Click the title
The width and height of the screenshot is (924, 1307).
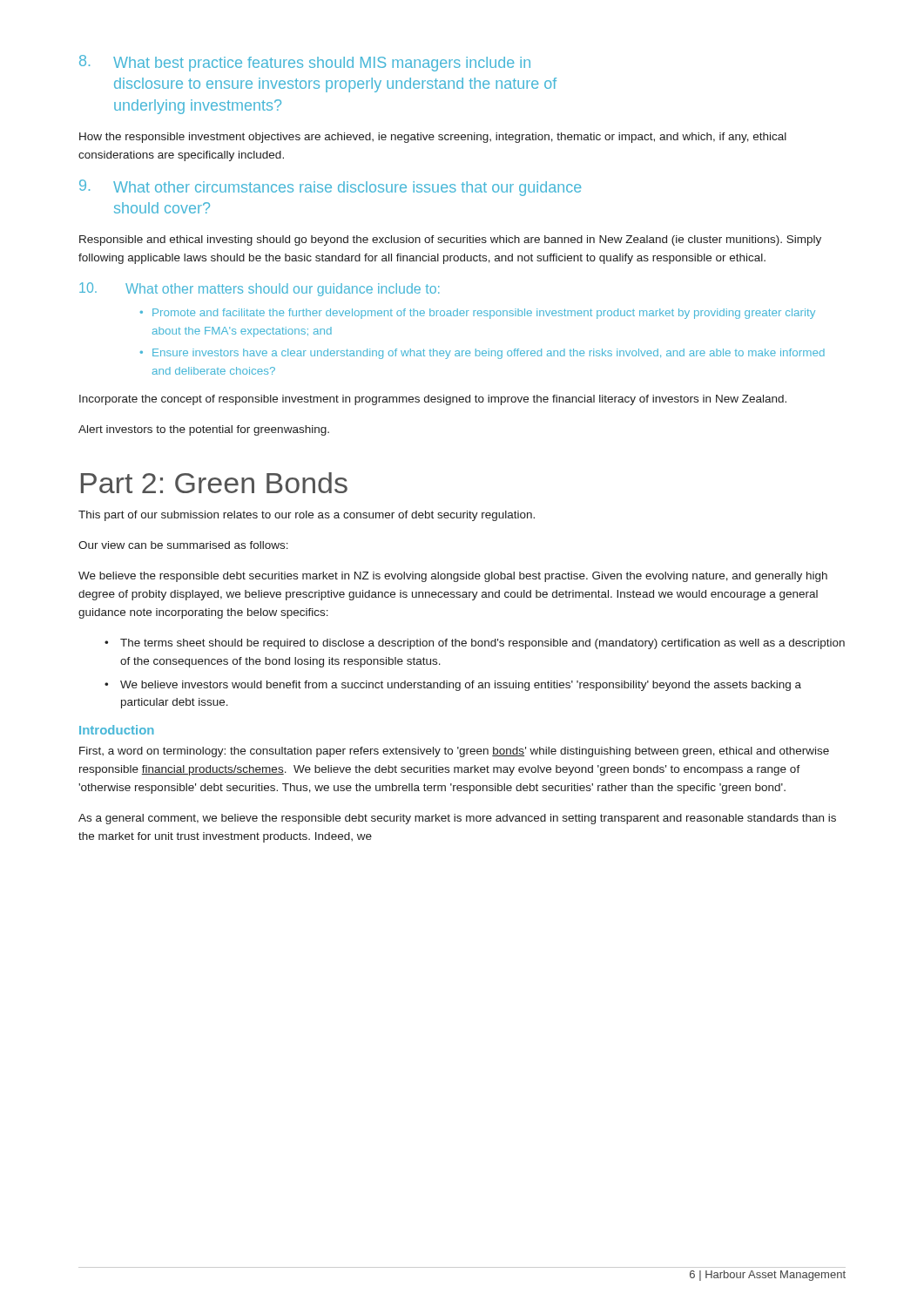213,483
